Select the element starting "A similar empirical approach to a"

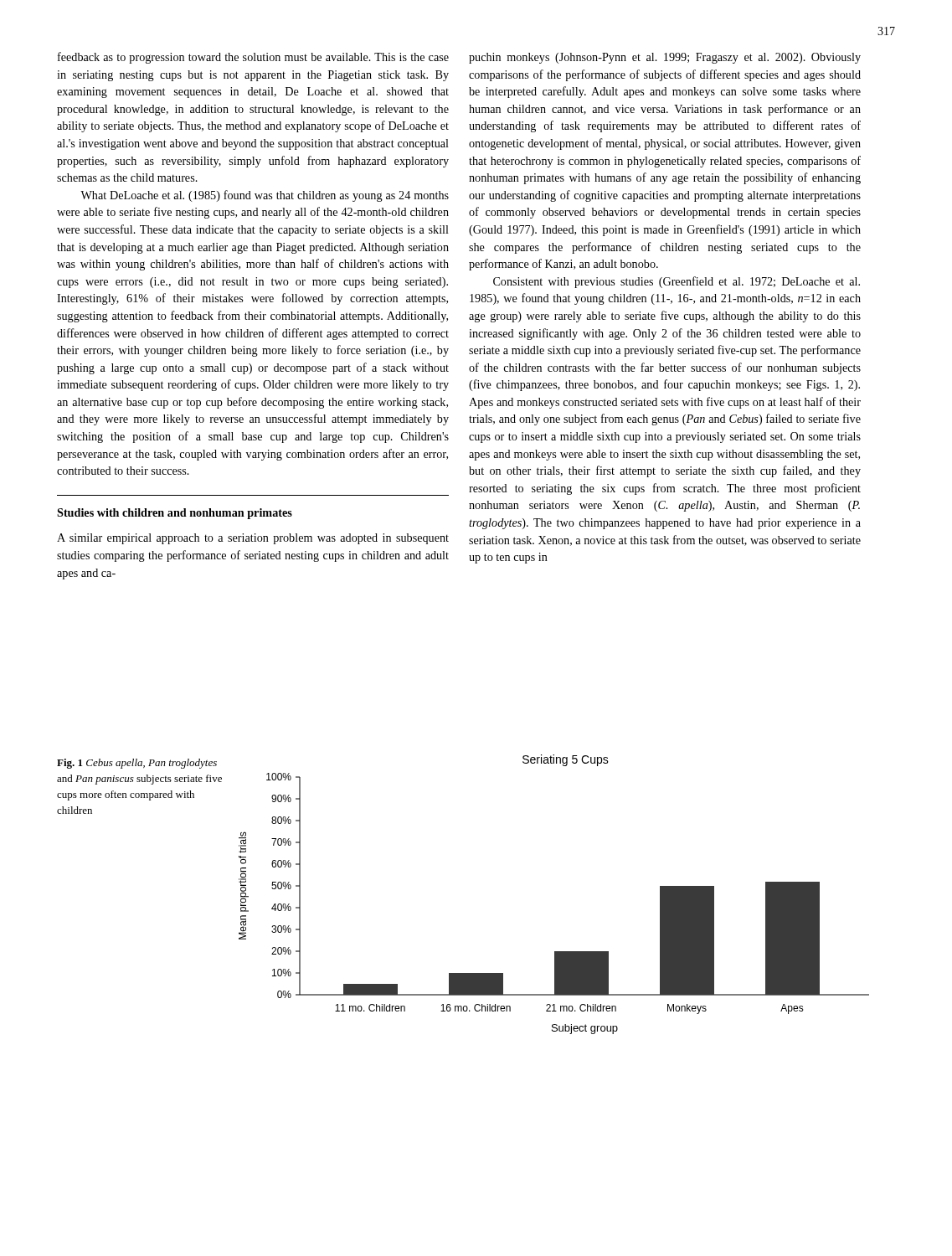tap(253, 555)
